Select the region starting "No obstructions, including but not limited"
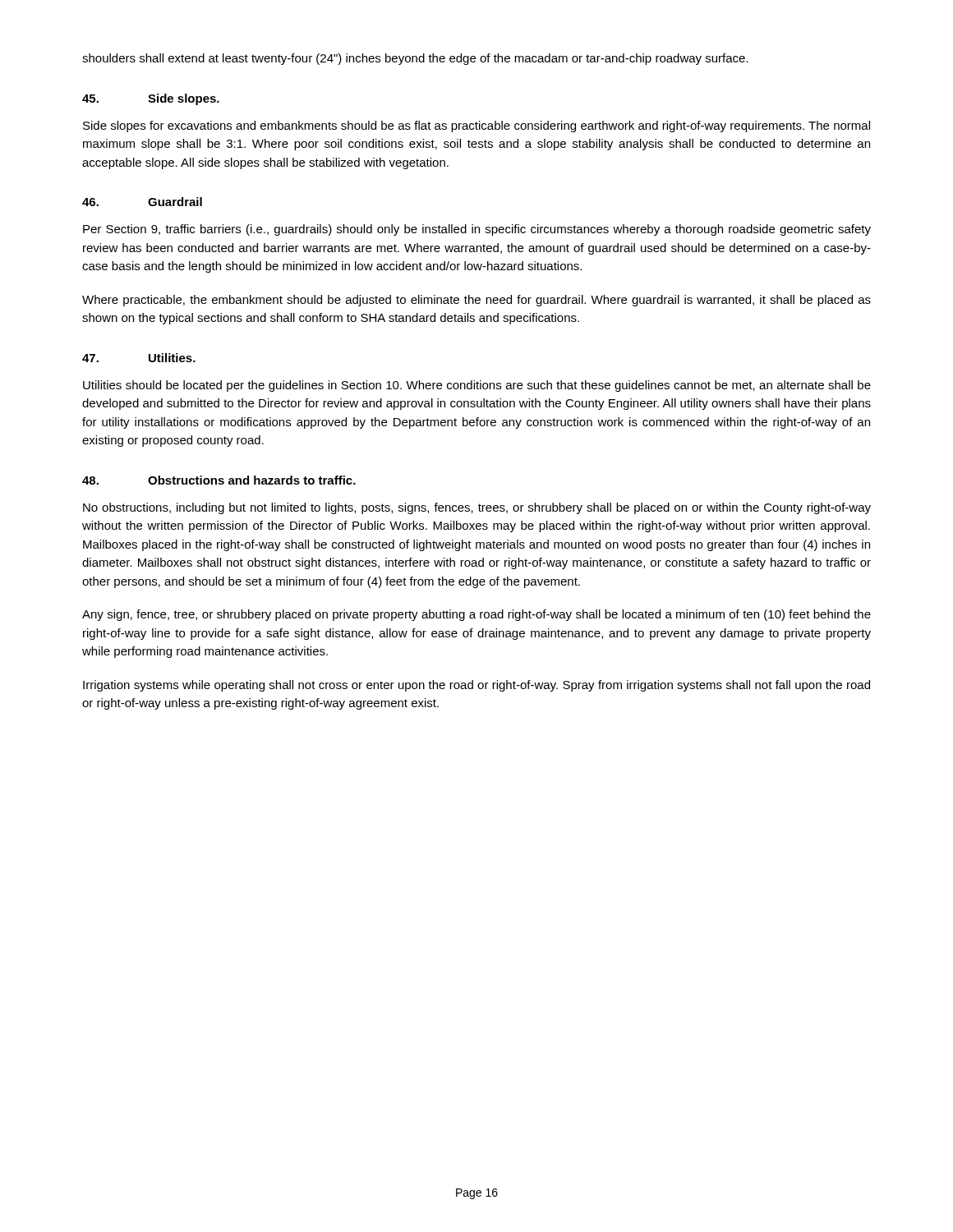Viewport: 953px width, 1232px height. (476, 544)
